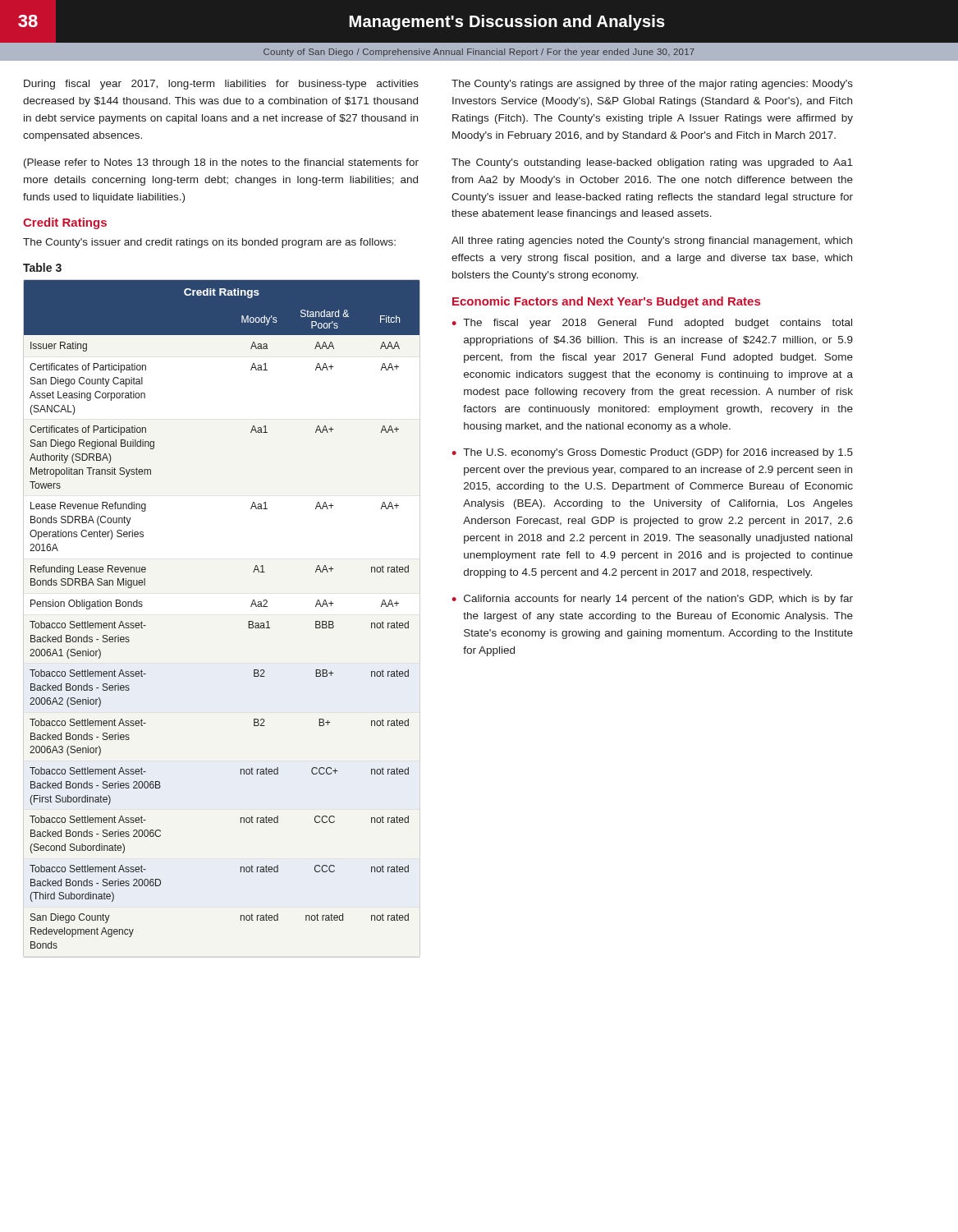Find the region starting "(Please refer to Notes 13 through"

[221, 179]
